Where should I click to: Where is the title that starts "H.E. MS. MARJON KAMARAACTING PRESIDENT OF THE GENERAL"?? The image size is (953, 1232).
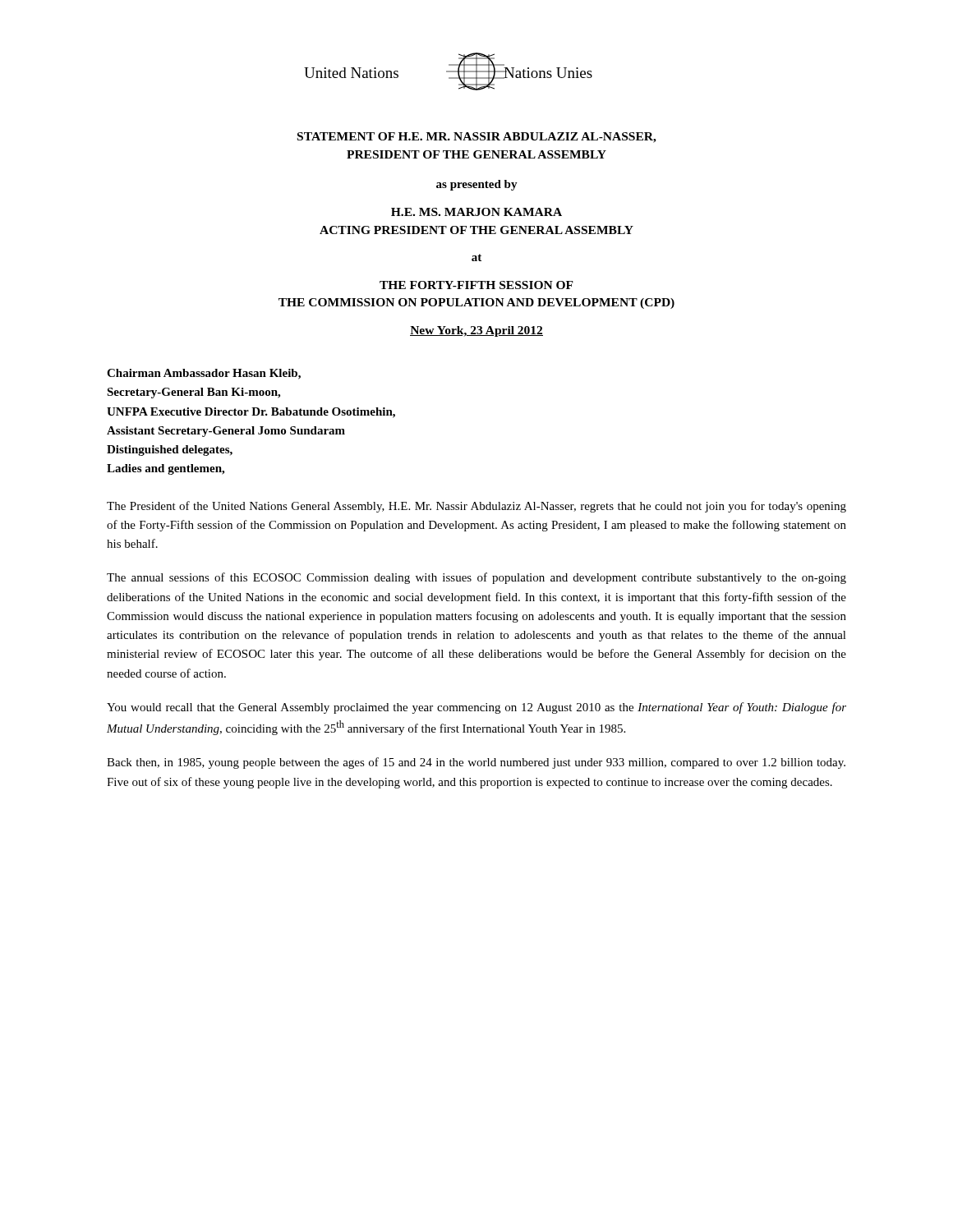coord(476,221)
